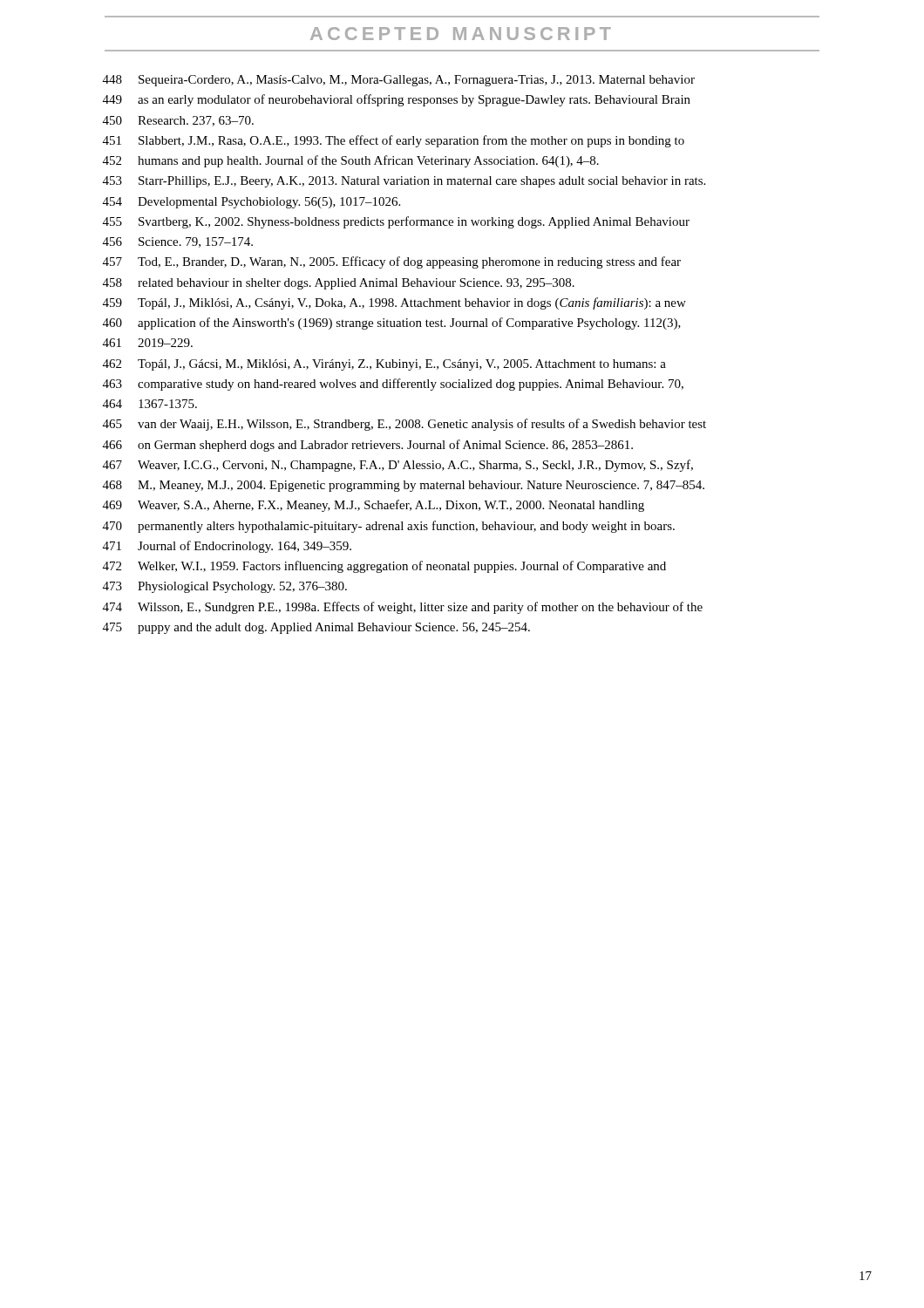Click on the list item that says "456 Science. 79, 157–174."

pos(178,242)
